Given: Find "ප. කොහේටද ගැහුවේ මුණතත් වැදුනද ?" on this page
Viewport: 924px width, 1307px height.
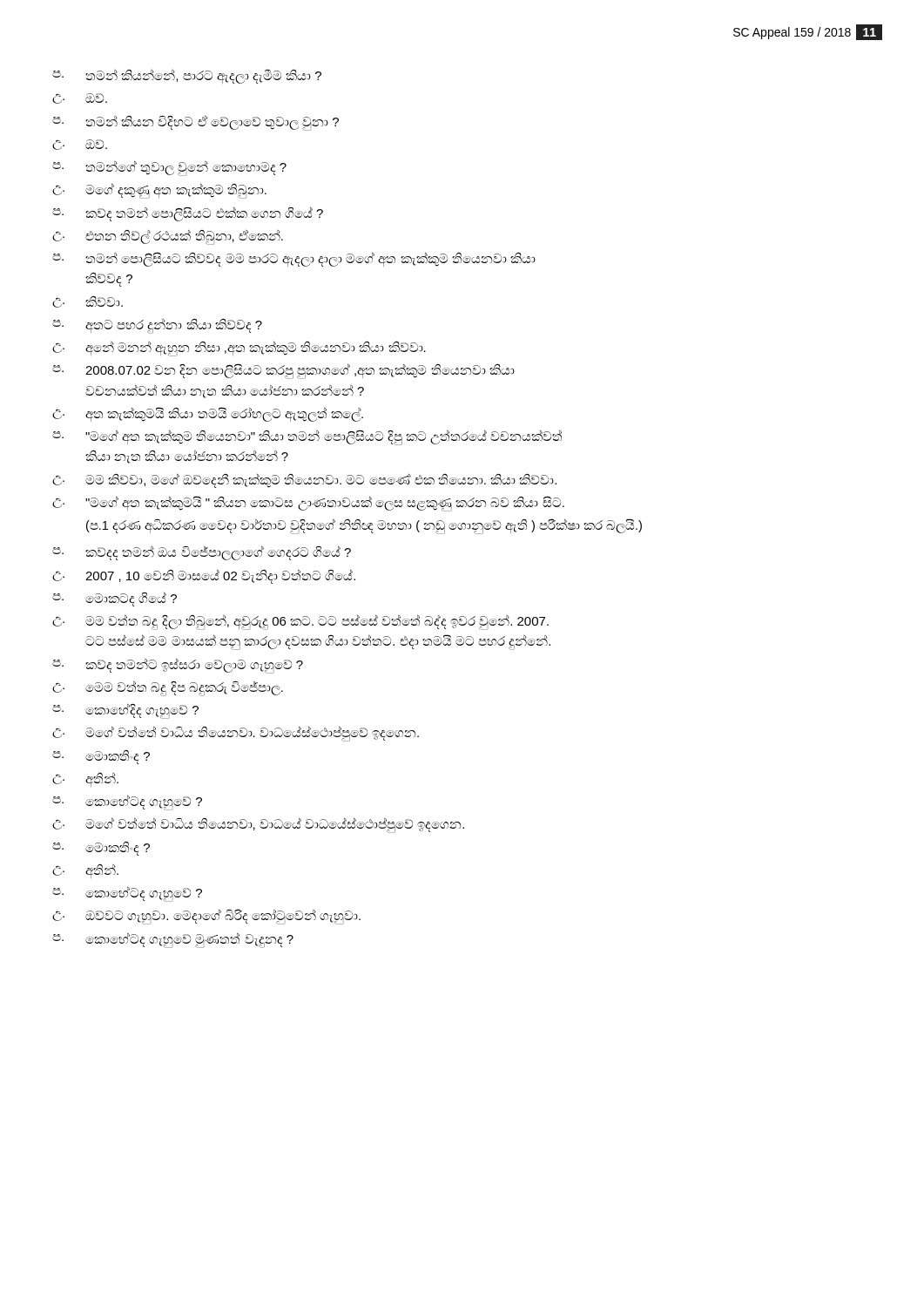Looking at the screenshot, I should coord(173,940).
